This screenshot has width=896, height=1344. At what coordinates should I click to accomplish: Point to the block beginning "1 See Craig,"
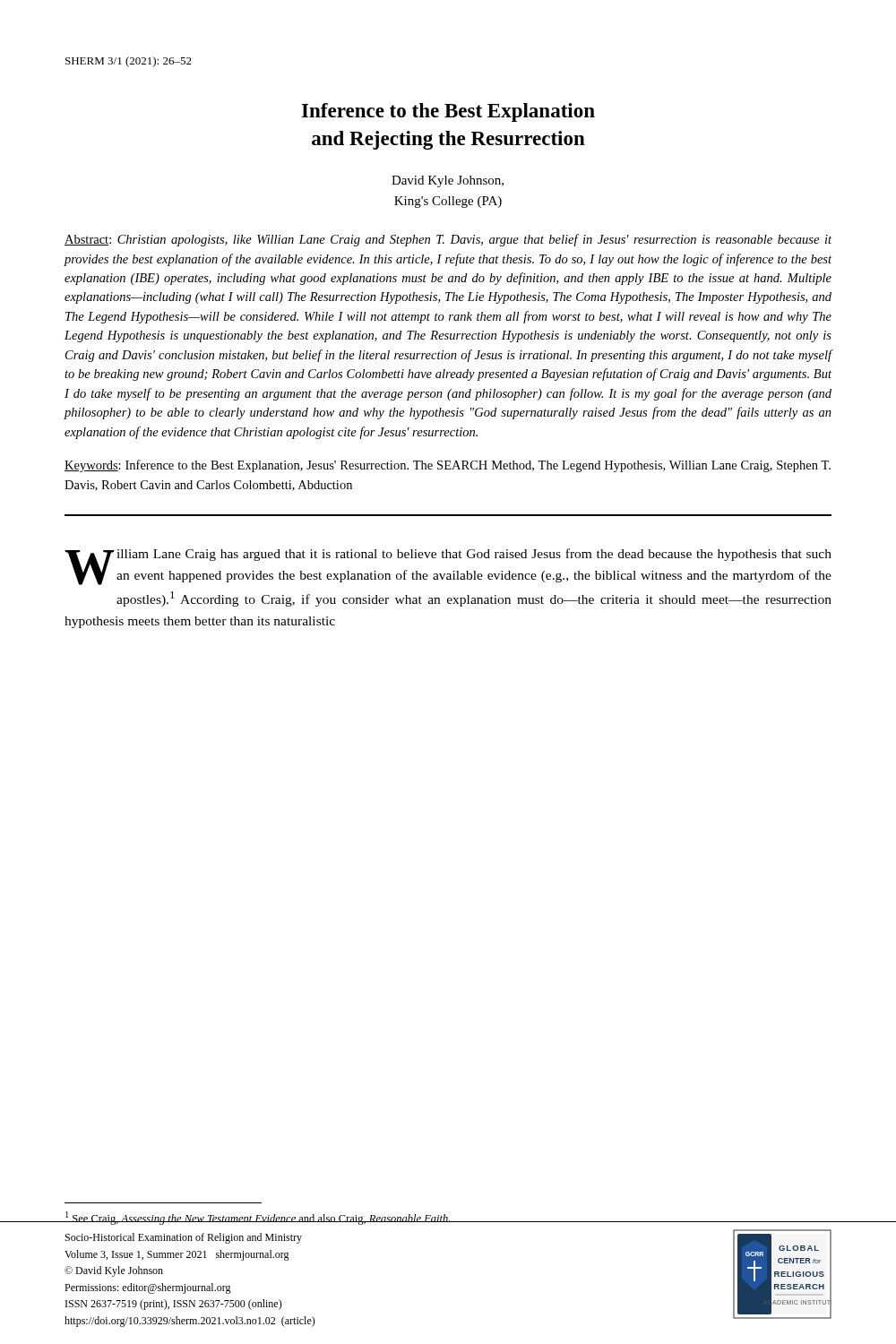448,1215
